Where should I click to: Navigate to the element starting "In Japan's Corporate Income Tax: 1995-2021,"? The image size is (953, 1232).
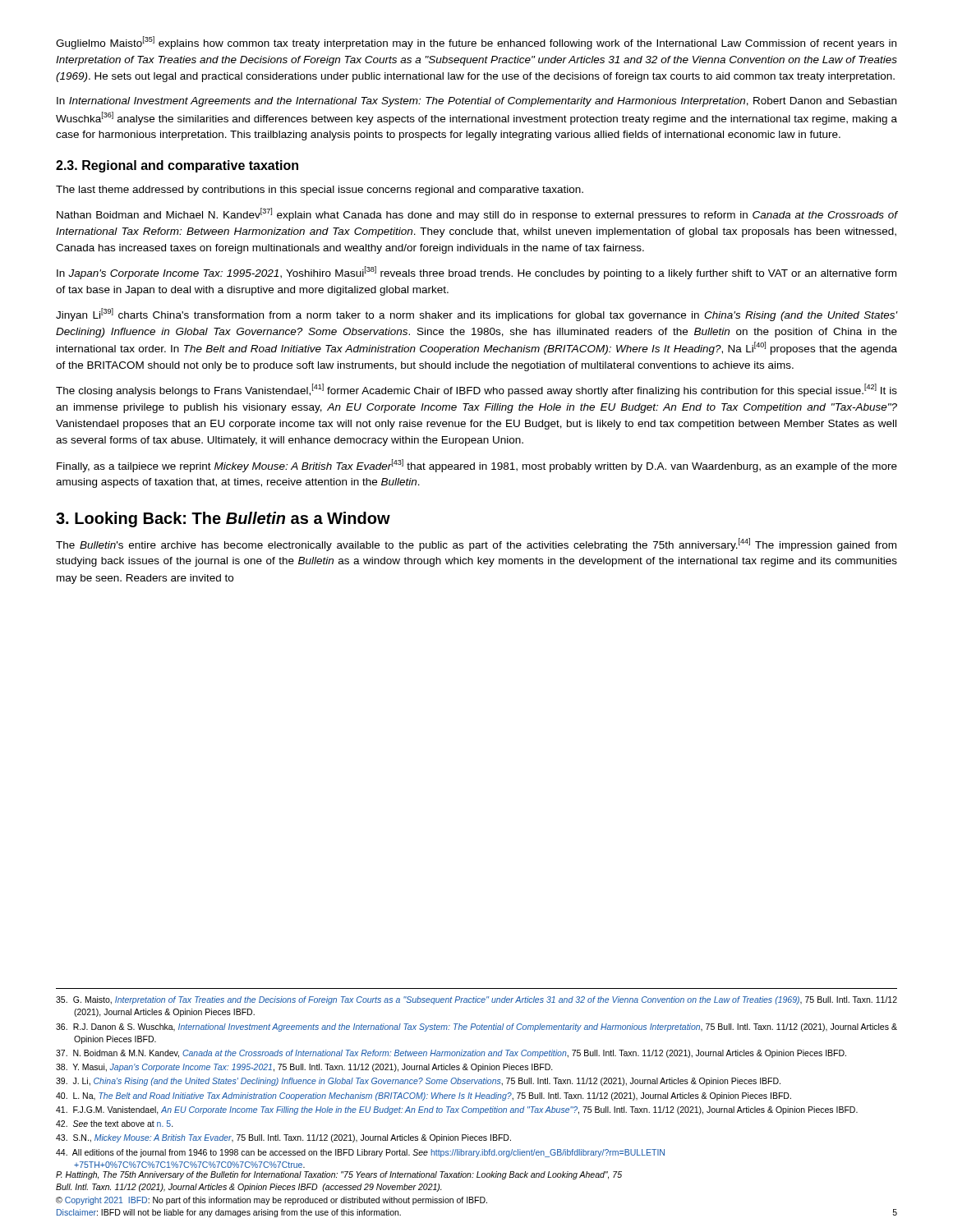click(x=476, y=281)
